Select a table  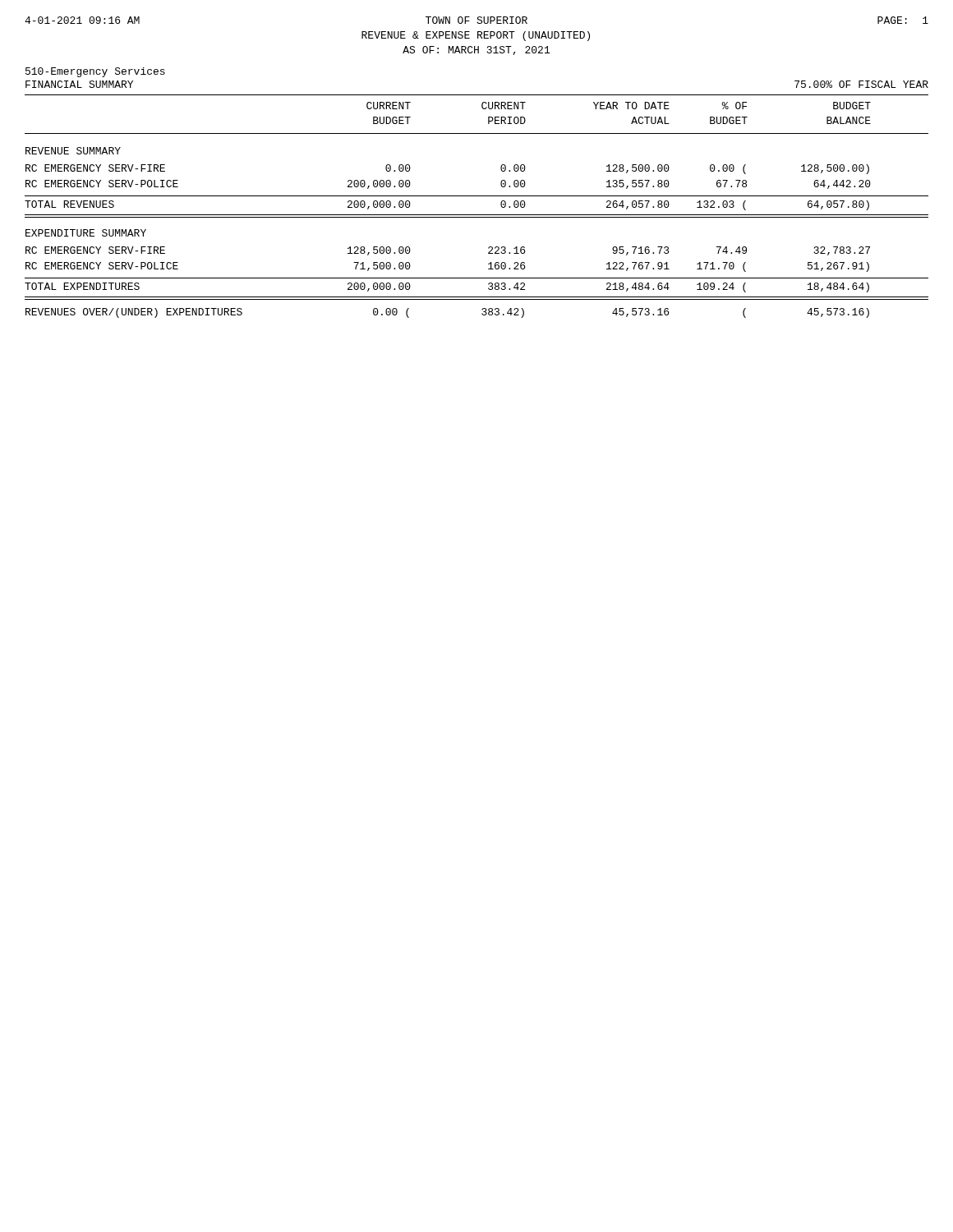[x=476, y=208]
